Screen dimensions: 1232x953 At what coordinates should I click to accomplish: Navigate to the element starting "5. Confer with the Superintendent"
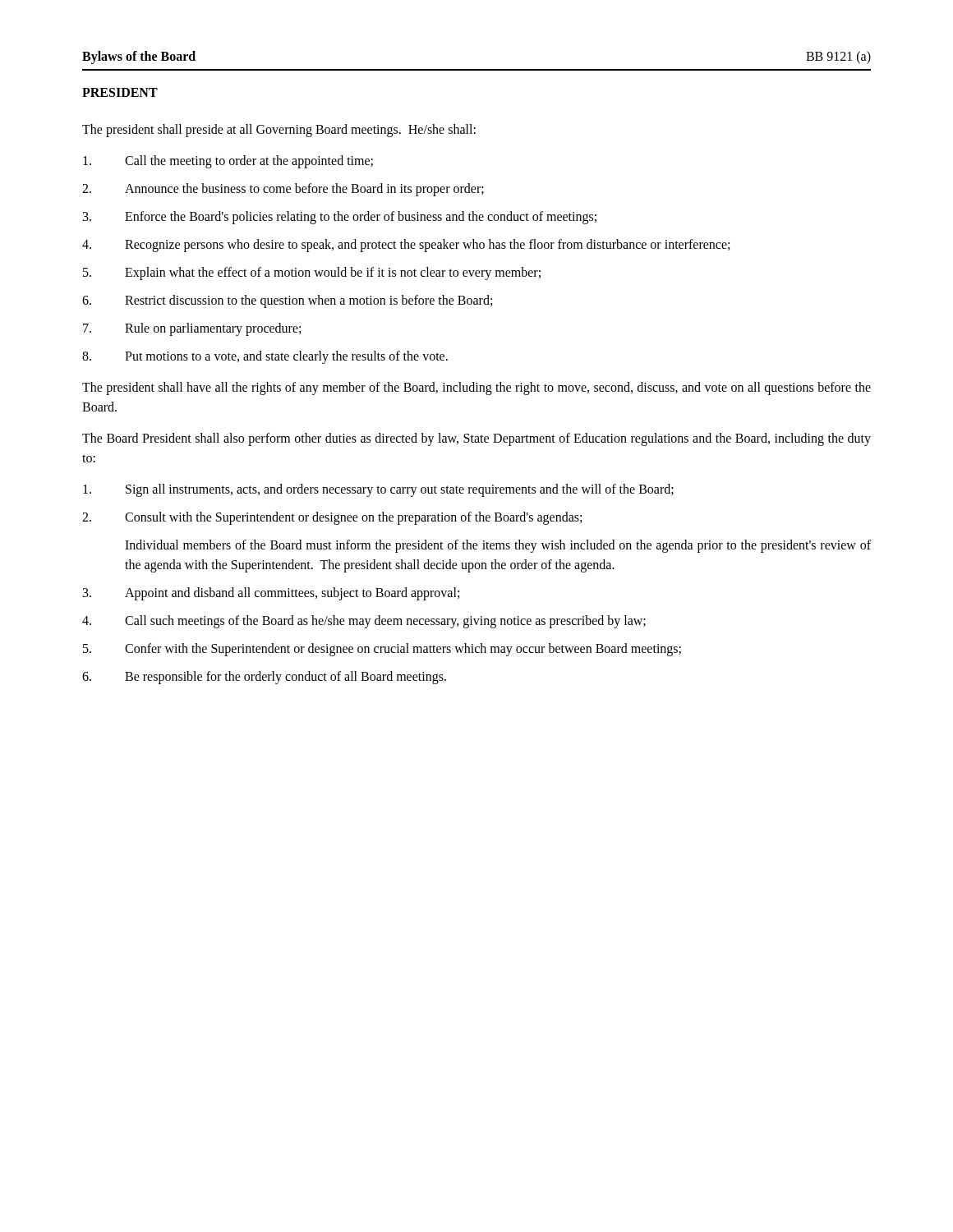pyautogui.click(x=476, y=649)
